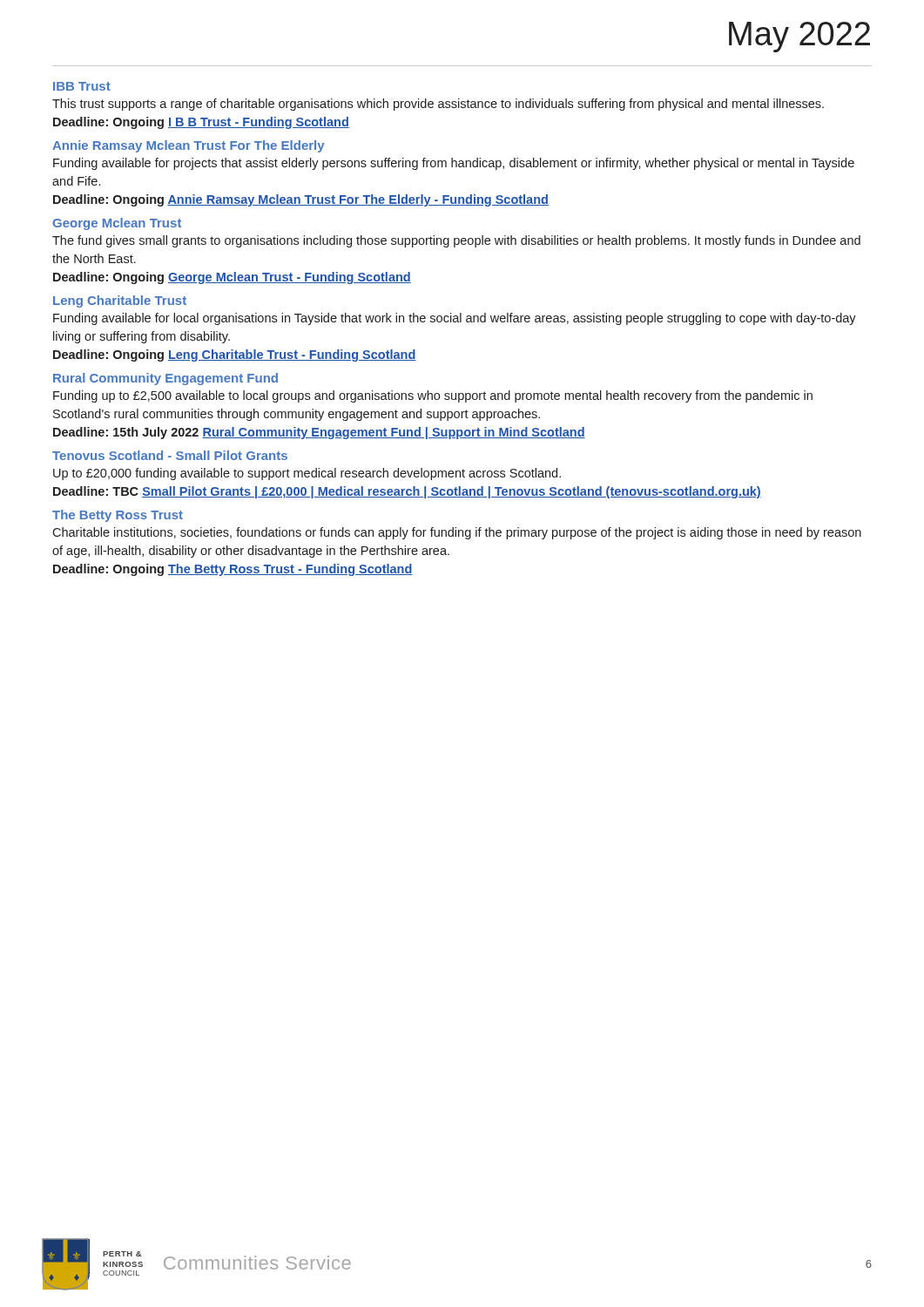
Task: Where does it say "Tenovus Scotland - Small Pilot Grants"?
Action: [x=170, y=455]
